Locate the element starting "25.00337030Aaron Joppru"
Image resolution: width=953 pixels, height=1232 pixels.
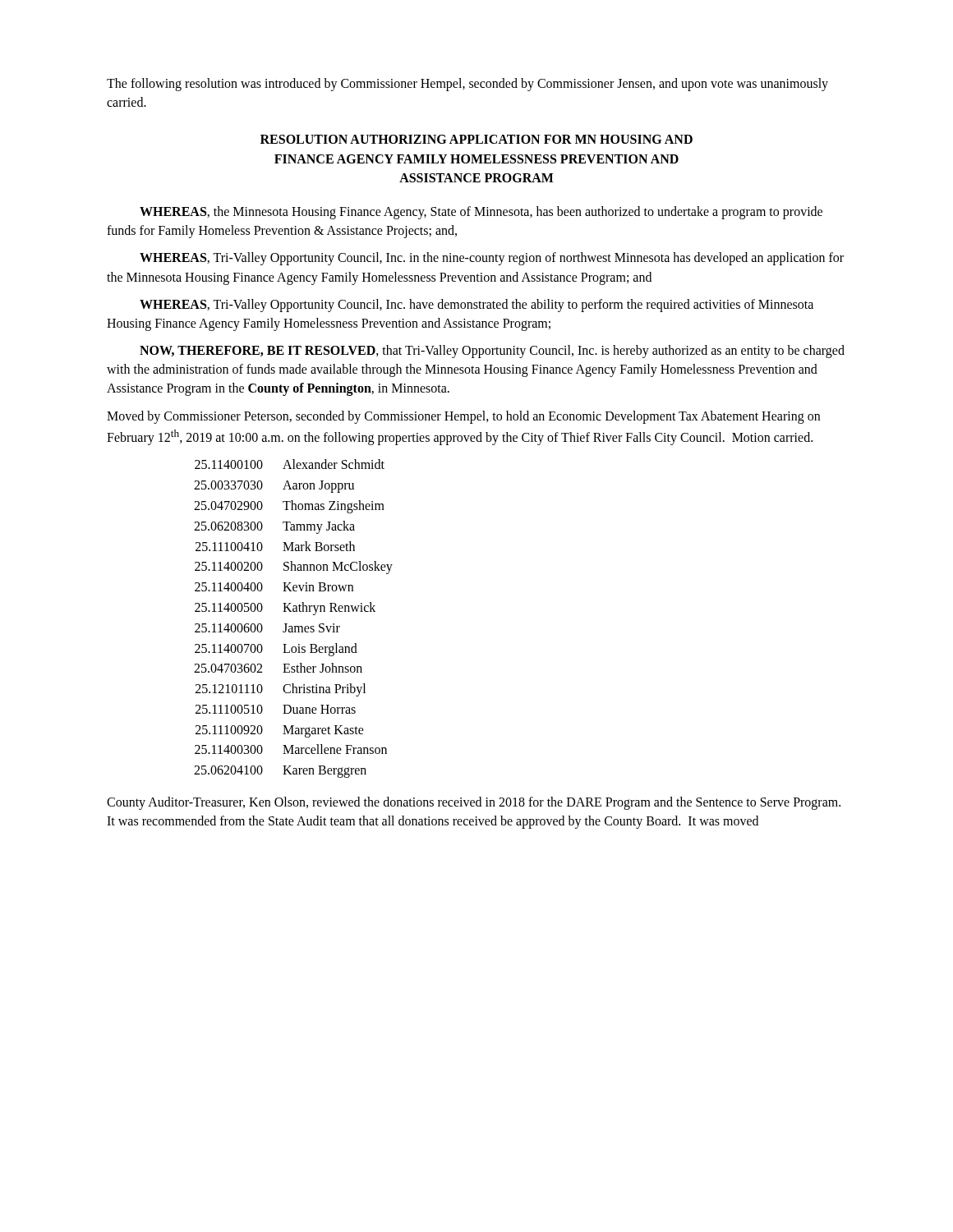264,486
